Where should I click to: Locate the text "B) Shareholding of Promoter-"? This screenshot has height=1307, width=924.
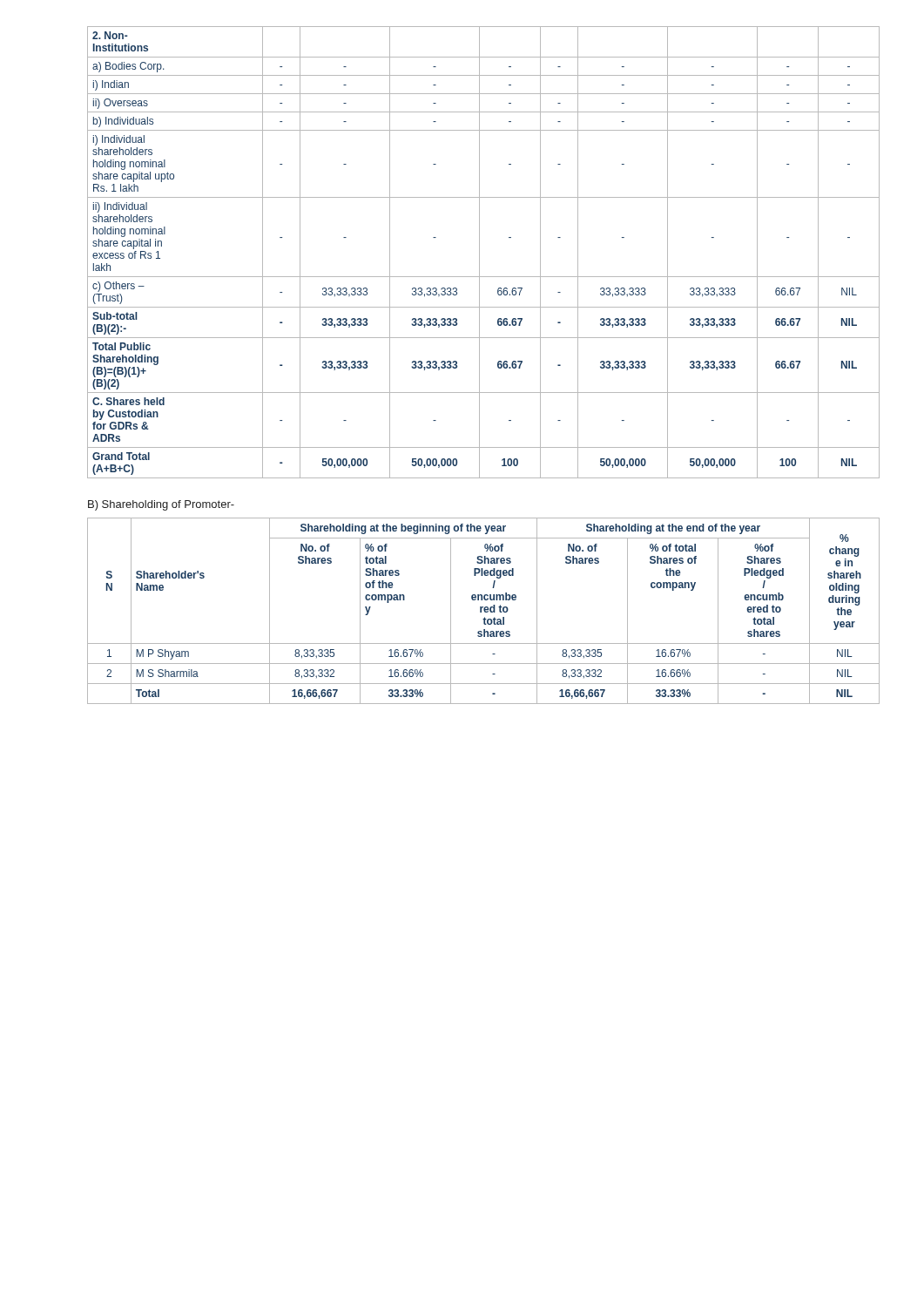pos(161,504)
